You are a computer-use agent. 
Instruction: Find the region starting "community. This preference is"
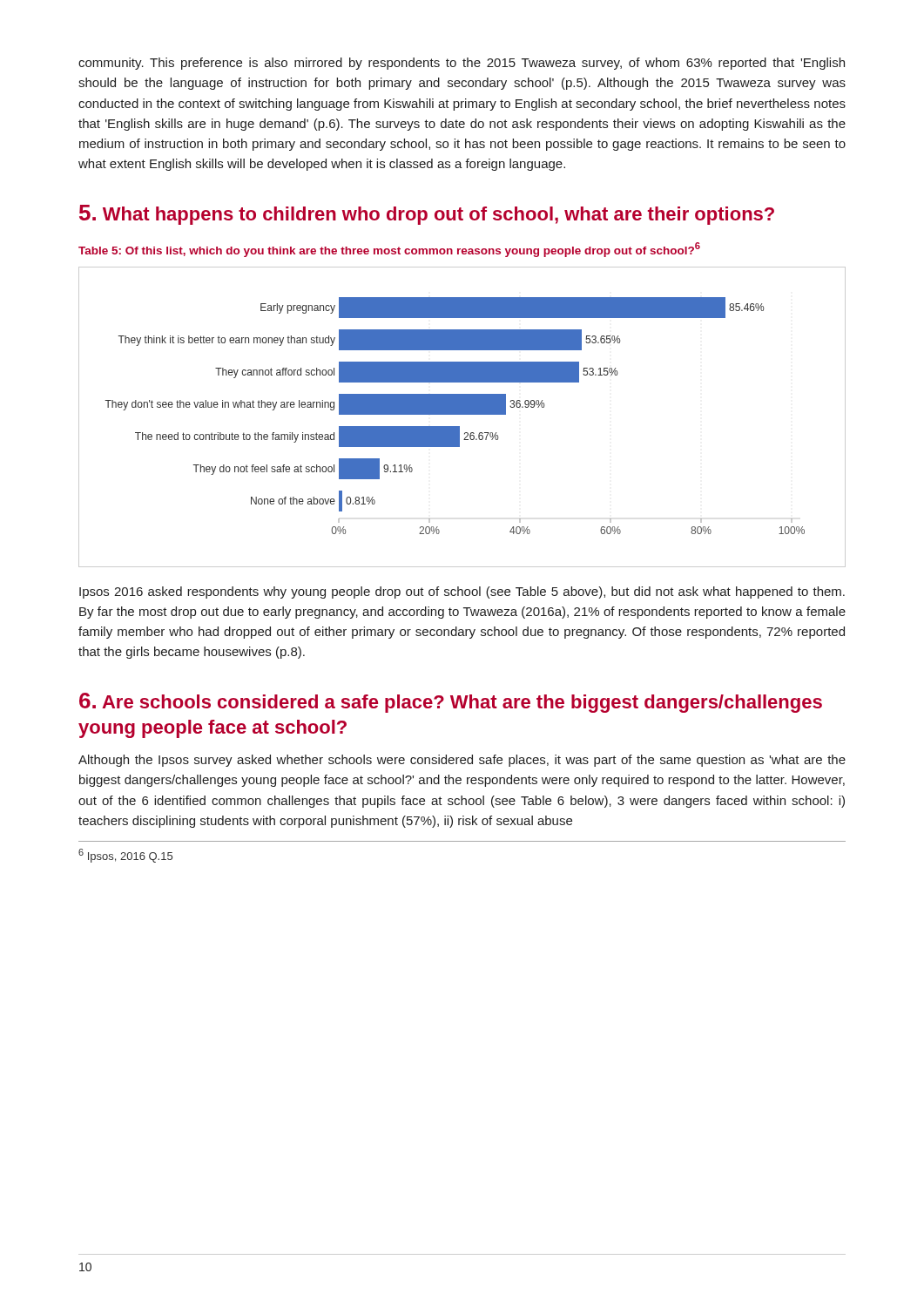coord(462,113)
